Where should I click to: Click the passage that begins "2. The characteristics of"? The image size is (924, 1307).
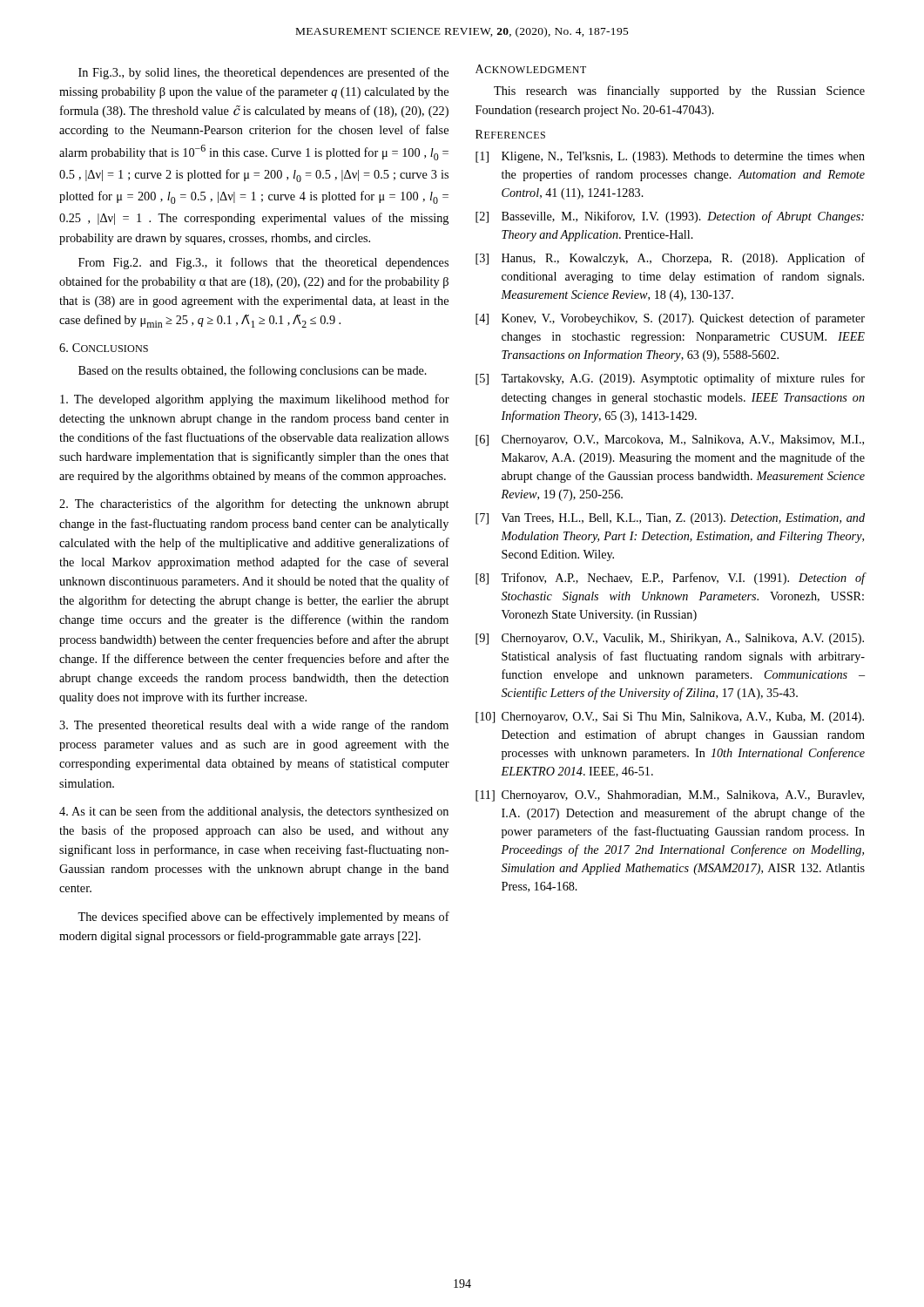pos(254,601)
